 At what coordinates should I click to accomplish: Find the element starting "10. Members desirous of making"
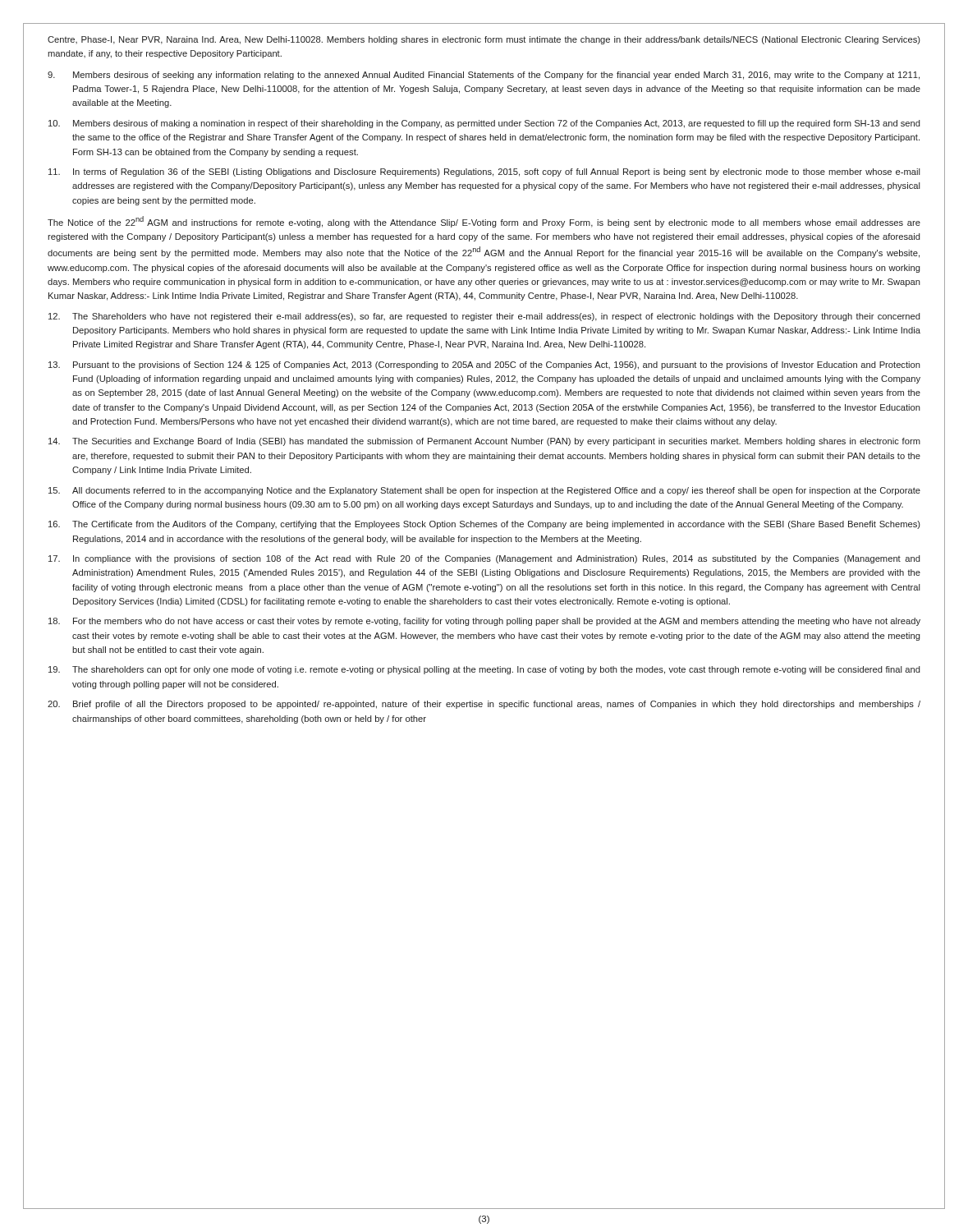pos(484,138)
